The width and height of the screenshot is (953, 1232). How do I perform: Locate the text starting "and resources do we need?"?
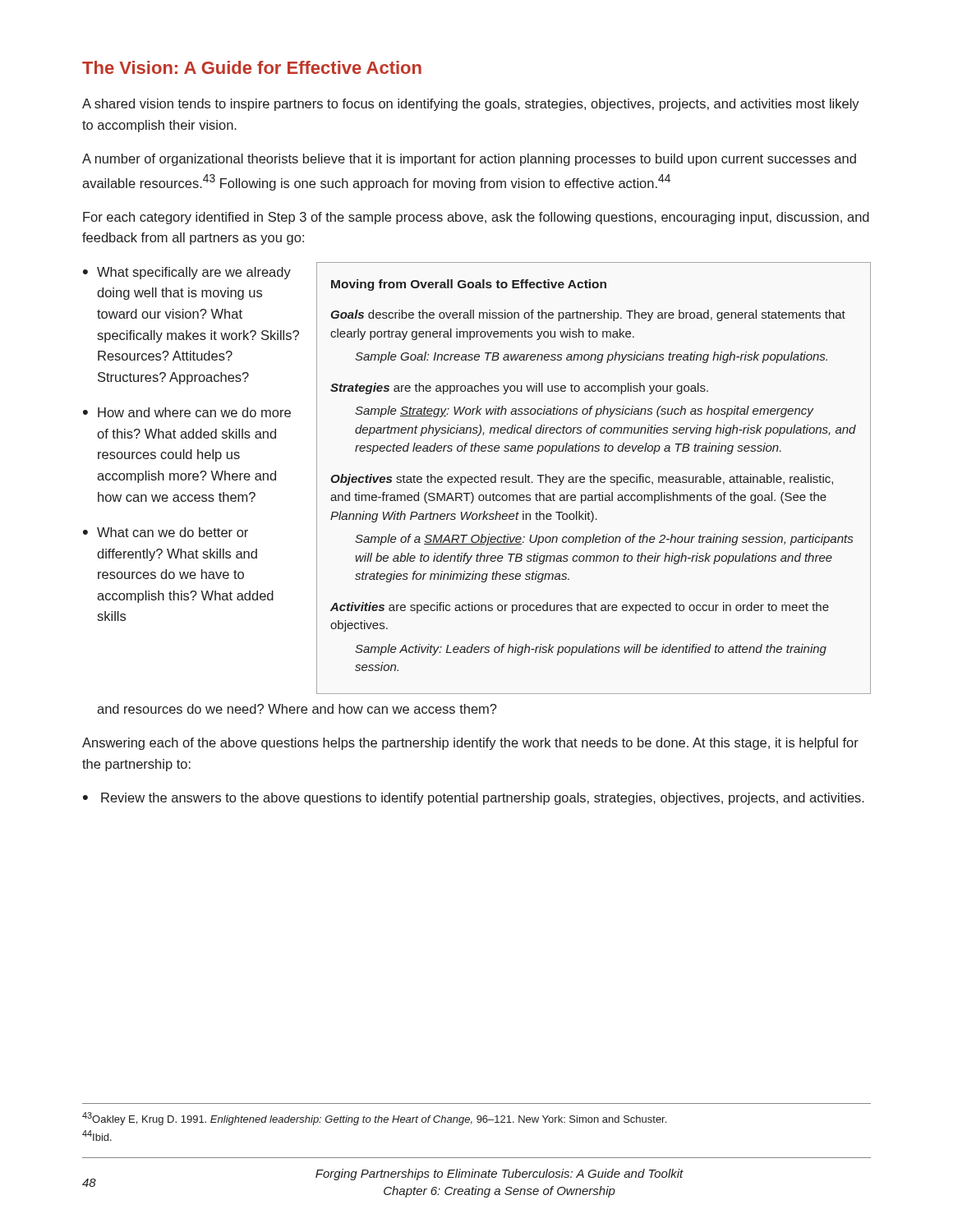coord(297,709)
